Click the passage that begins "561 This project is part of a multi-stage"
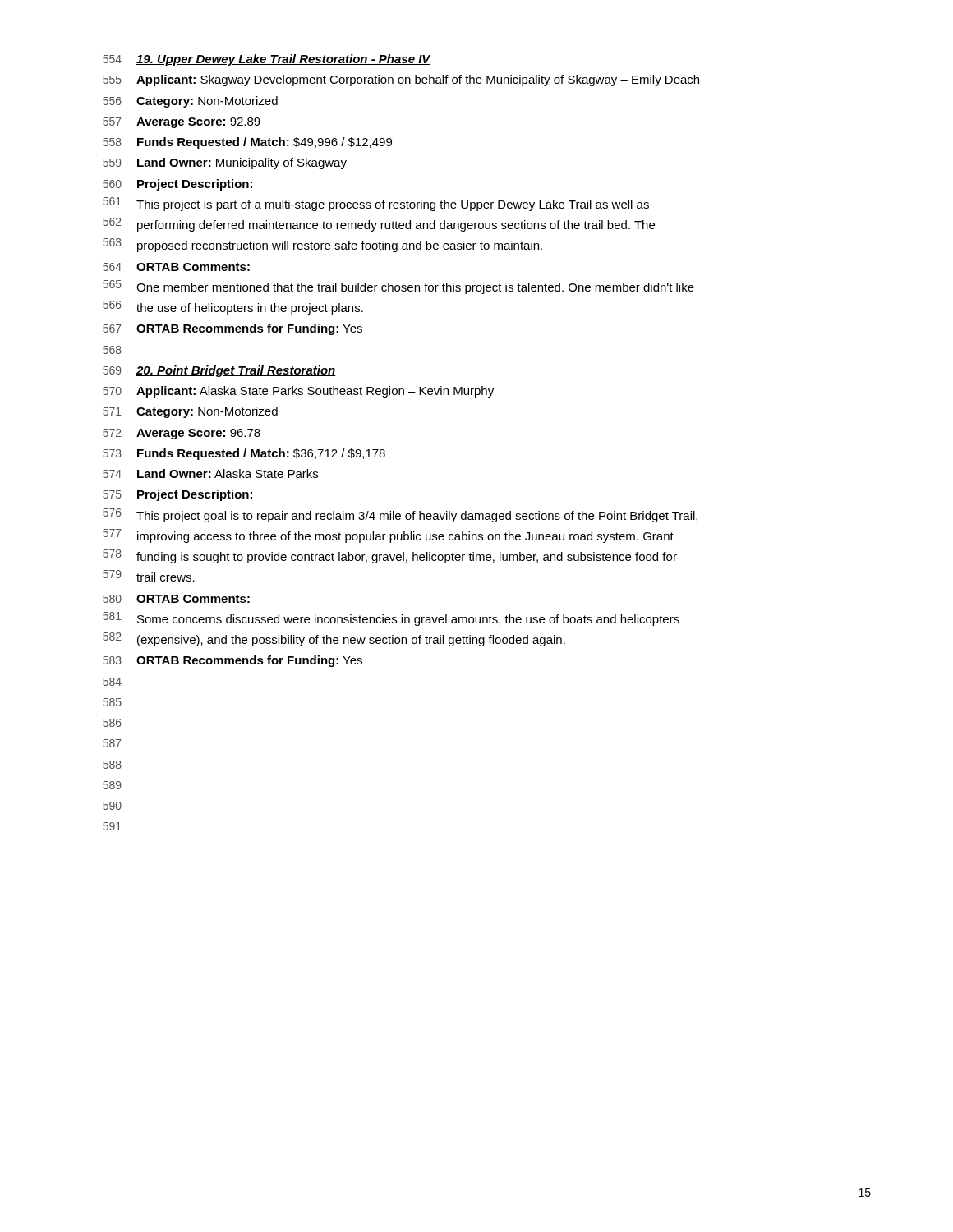 (476, 204)
